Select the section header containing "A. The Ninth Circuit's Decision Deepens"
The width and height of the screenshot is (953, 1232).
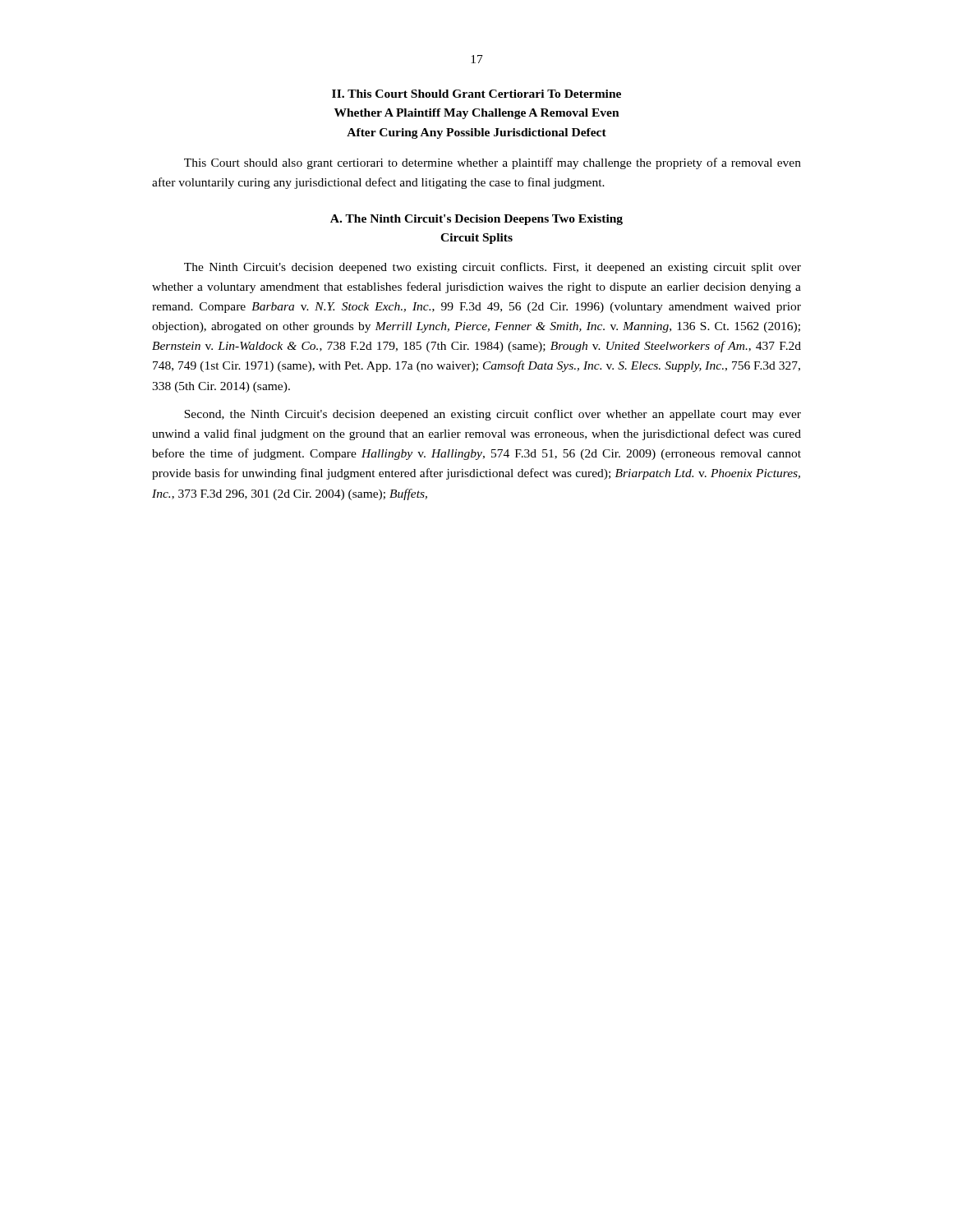pos(476,228)
